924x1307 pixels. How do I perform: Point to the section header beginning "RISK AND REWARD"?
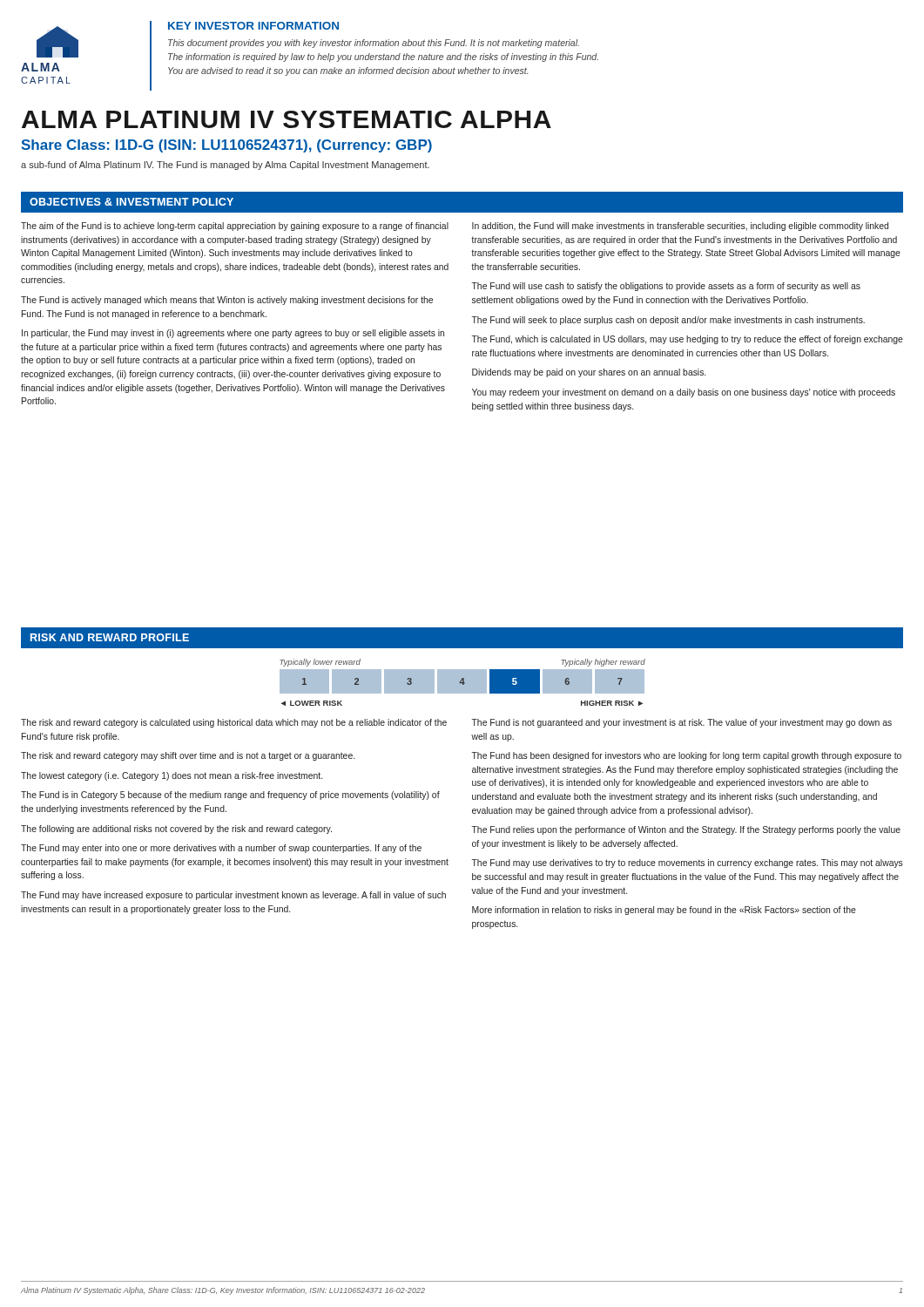[109, 638]
